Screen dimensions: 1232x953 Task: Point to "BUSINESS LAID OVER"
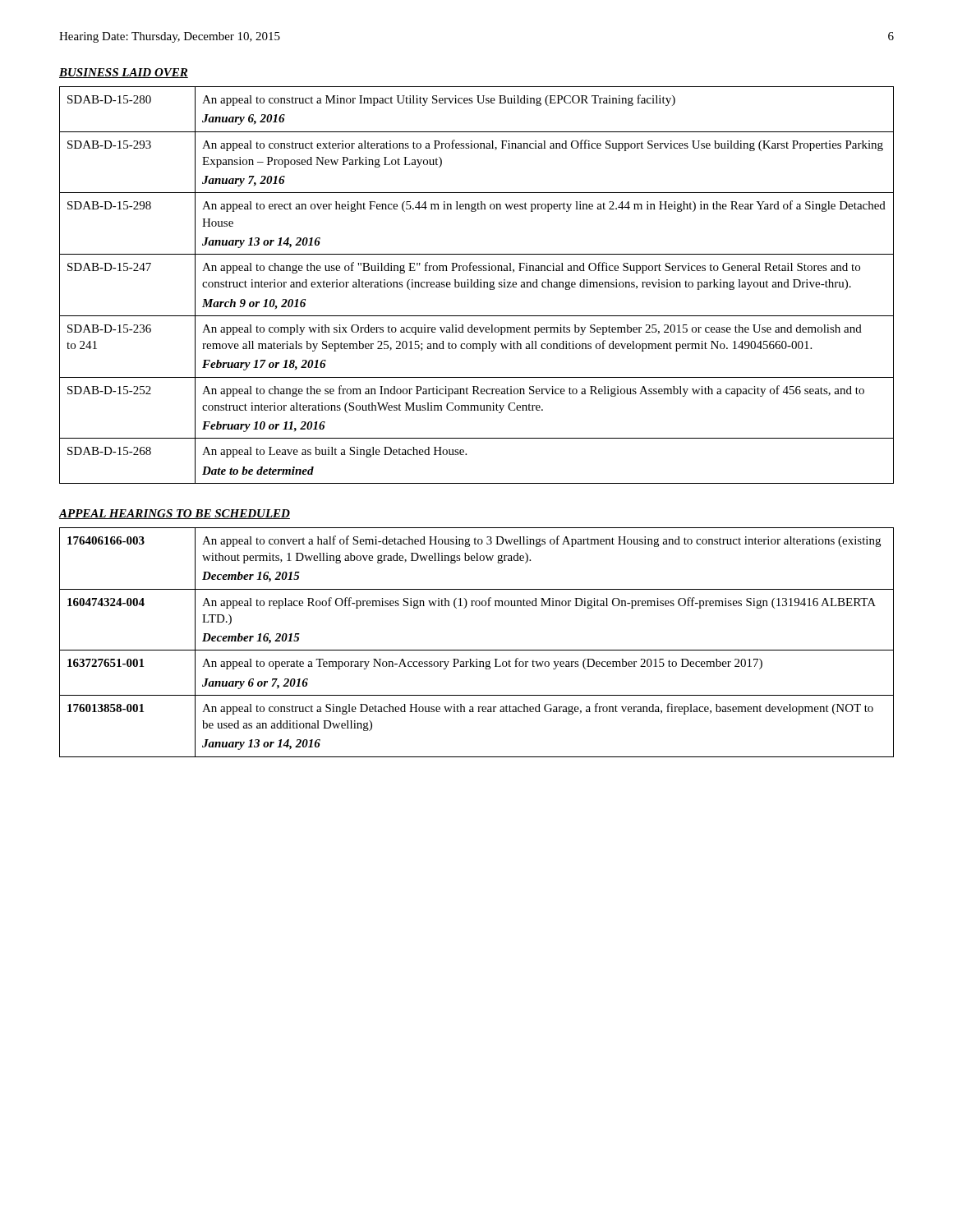pos(124,72)
